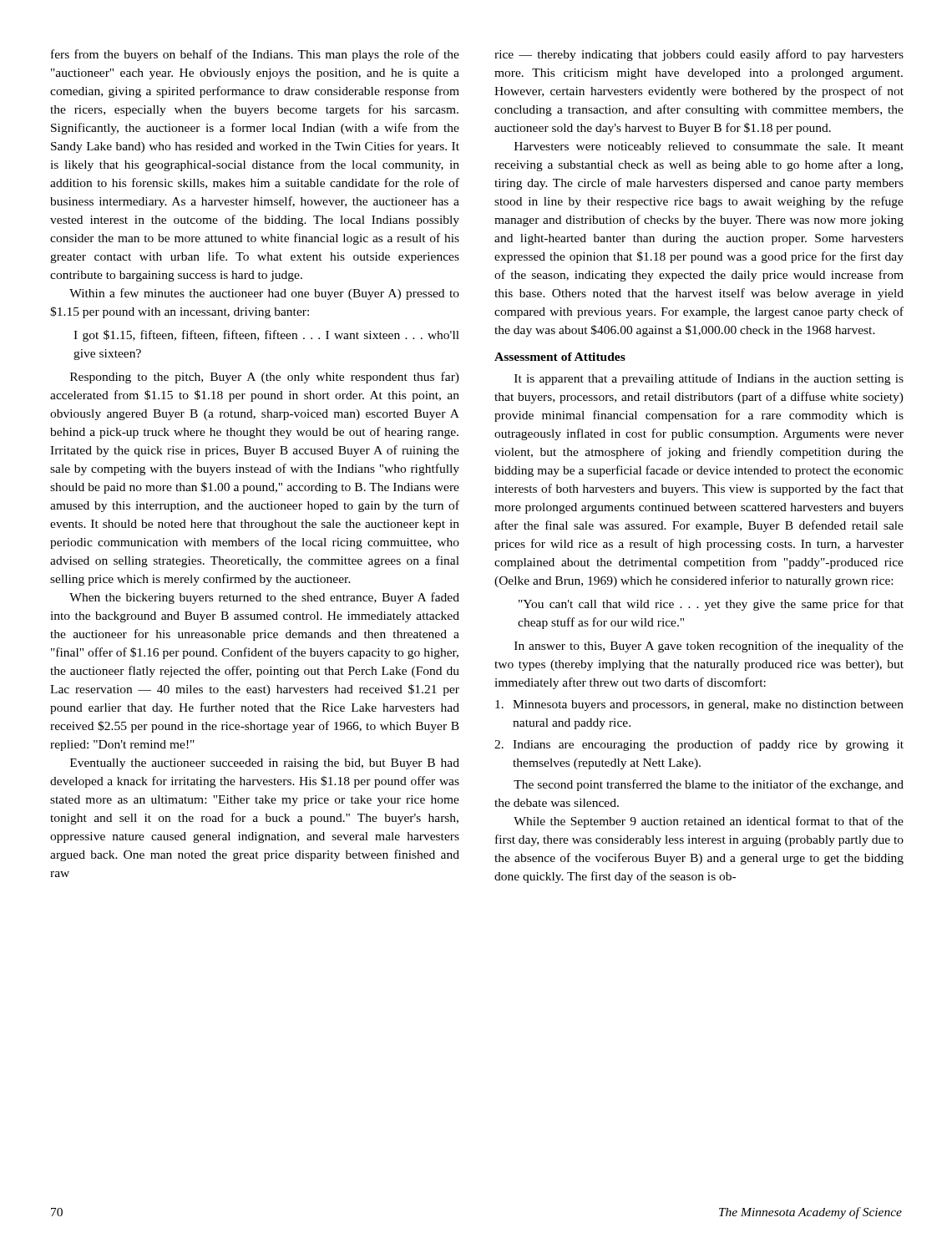
Task: Locate the text block that reads "fers from the buyers on behalf"
Action: coord(255,165)
